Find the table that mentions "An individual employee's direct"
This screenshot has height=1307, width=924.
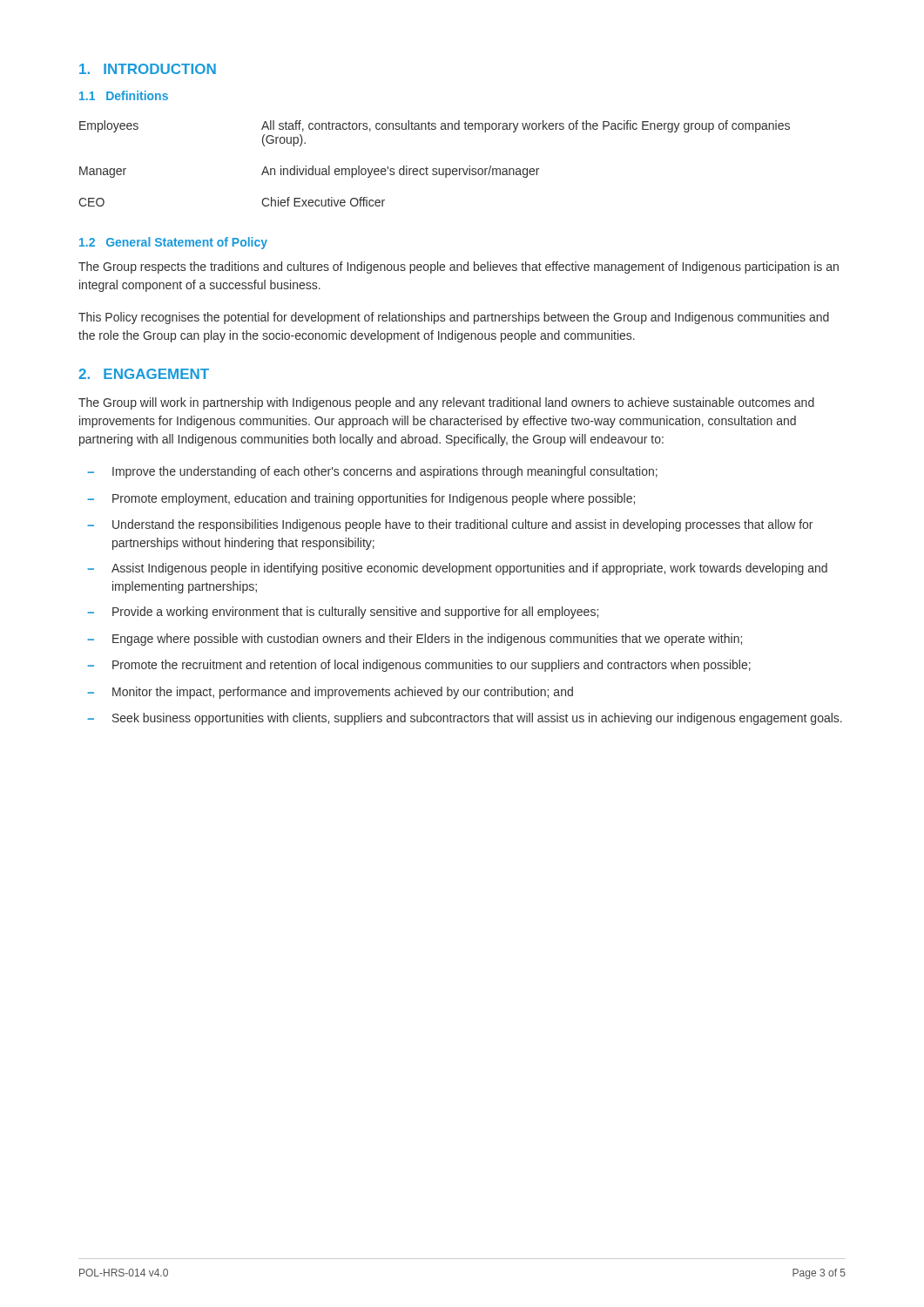pyautogui.click(x=462, y=164)
